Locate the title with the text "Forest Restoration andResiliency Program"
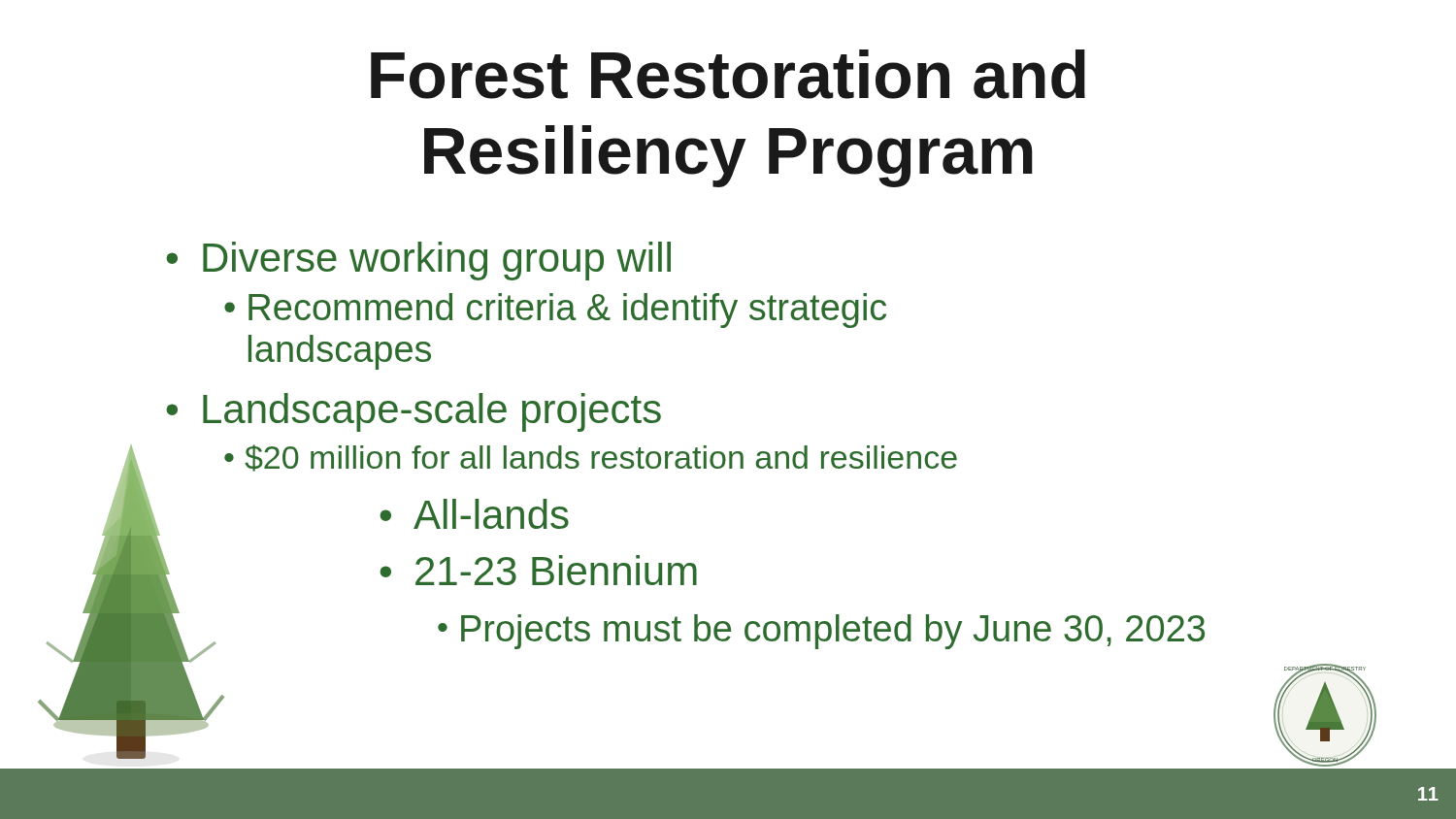The height and width of the screenshot is (819, 1456). pyautogui.click(x=728, y=113)
